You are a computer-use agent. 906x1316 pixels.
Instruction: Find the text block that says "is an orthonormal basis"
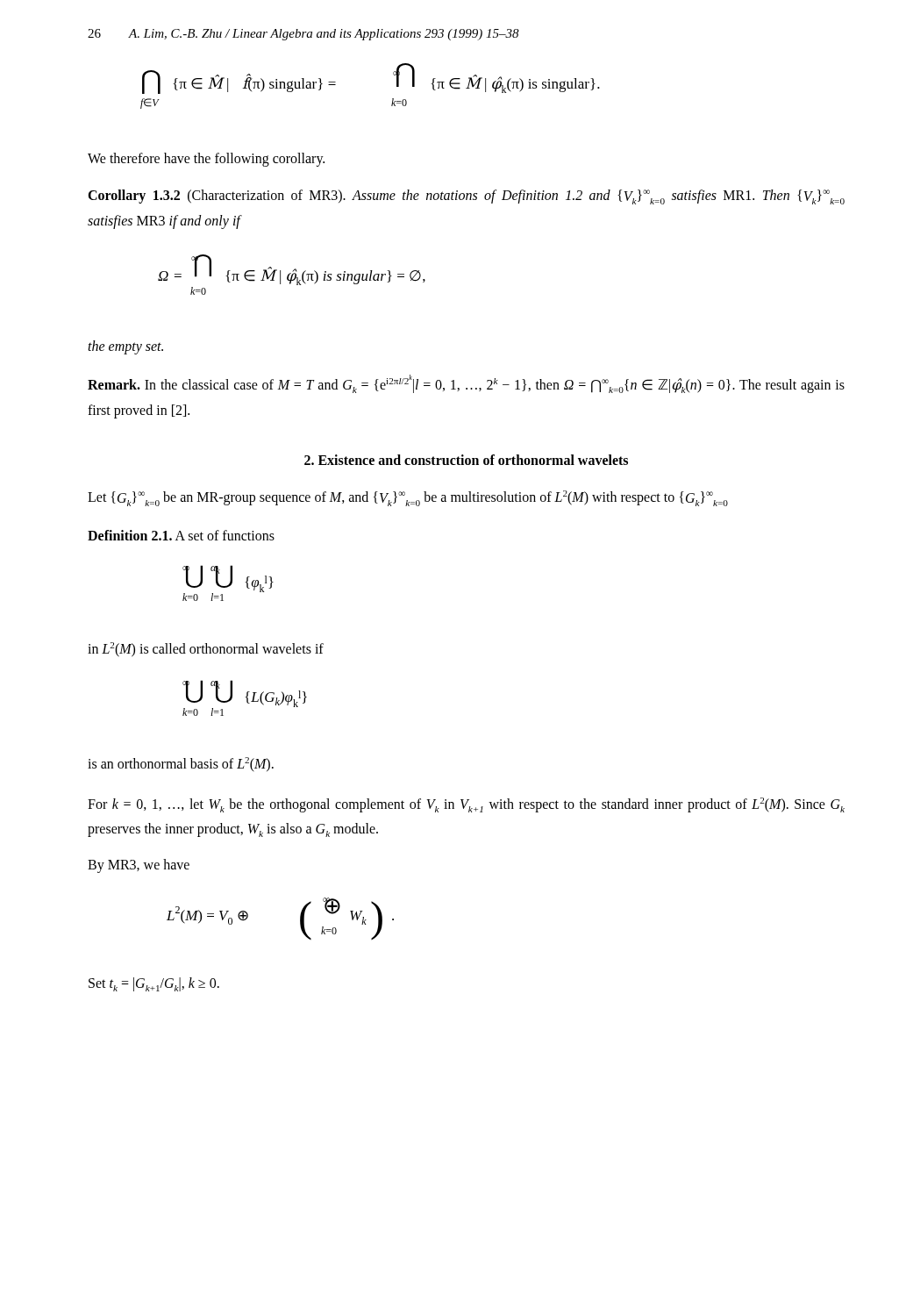tap(181, 763)
